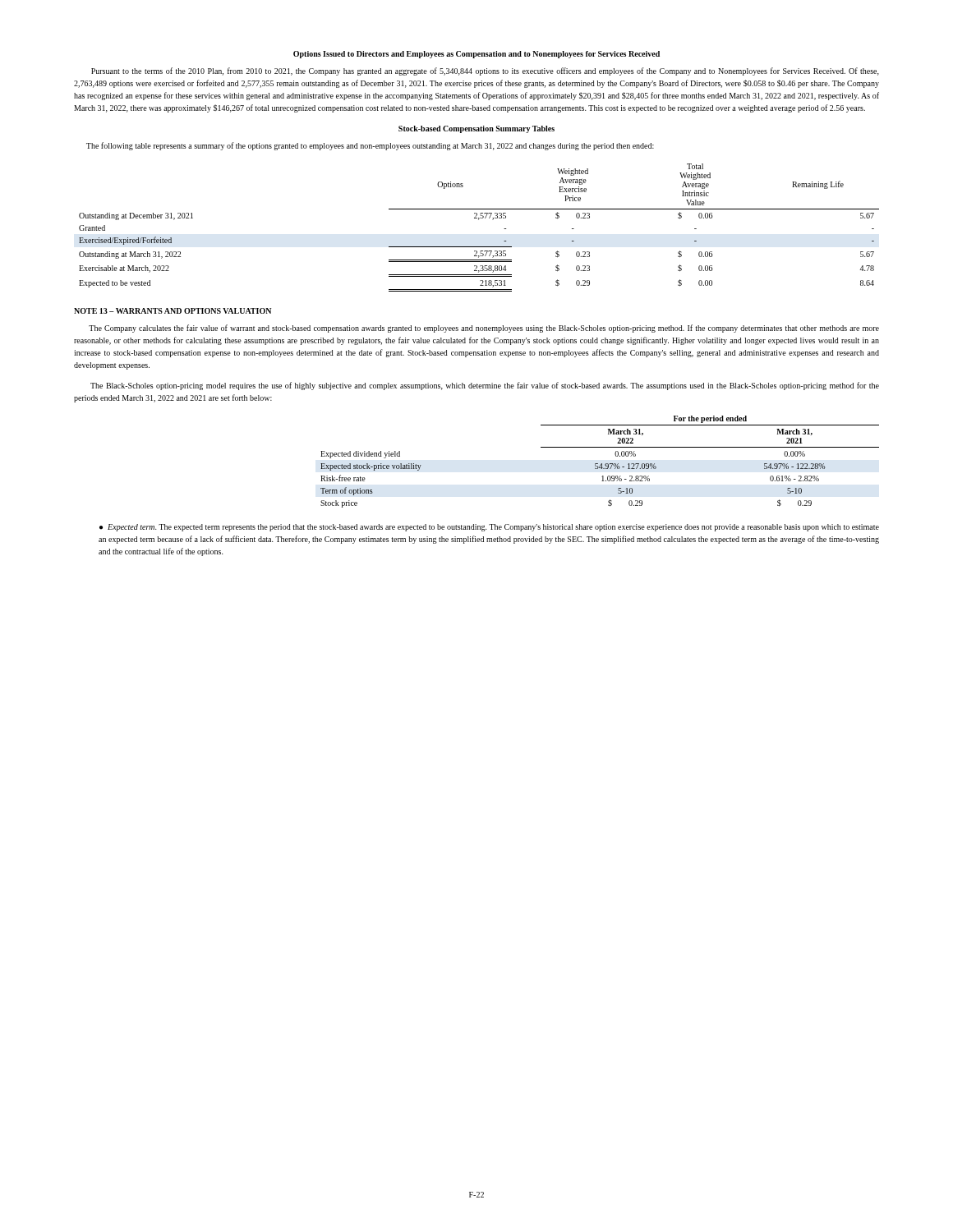Find the table that mentions "1.09% - 2.82%"
This screenshot has height=1232, width=953.
click(x=476, y=461)
